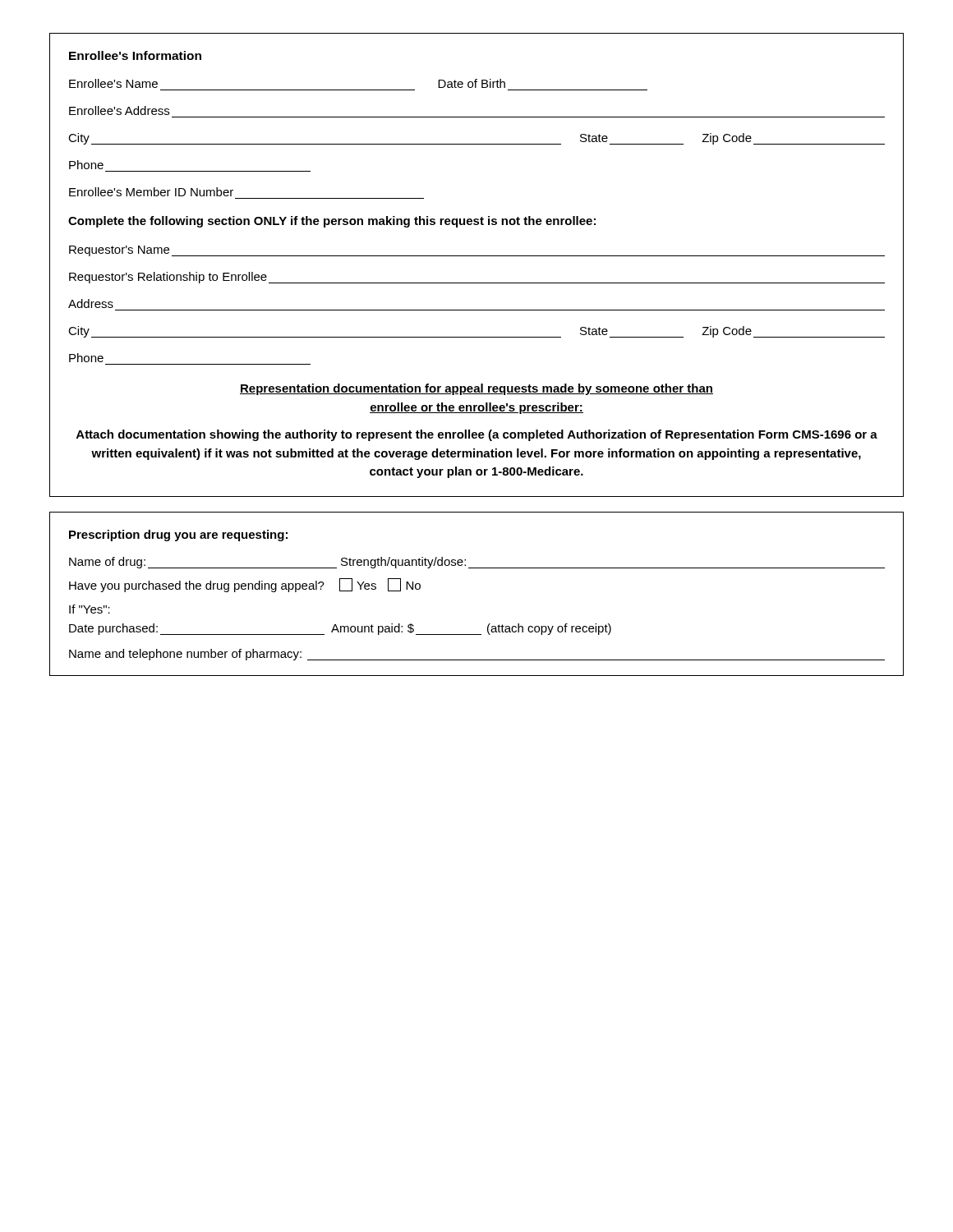
Task: Find the region starting "Name of drug: Strength/quantity/dose:"
Action: [x=476, y=560]
